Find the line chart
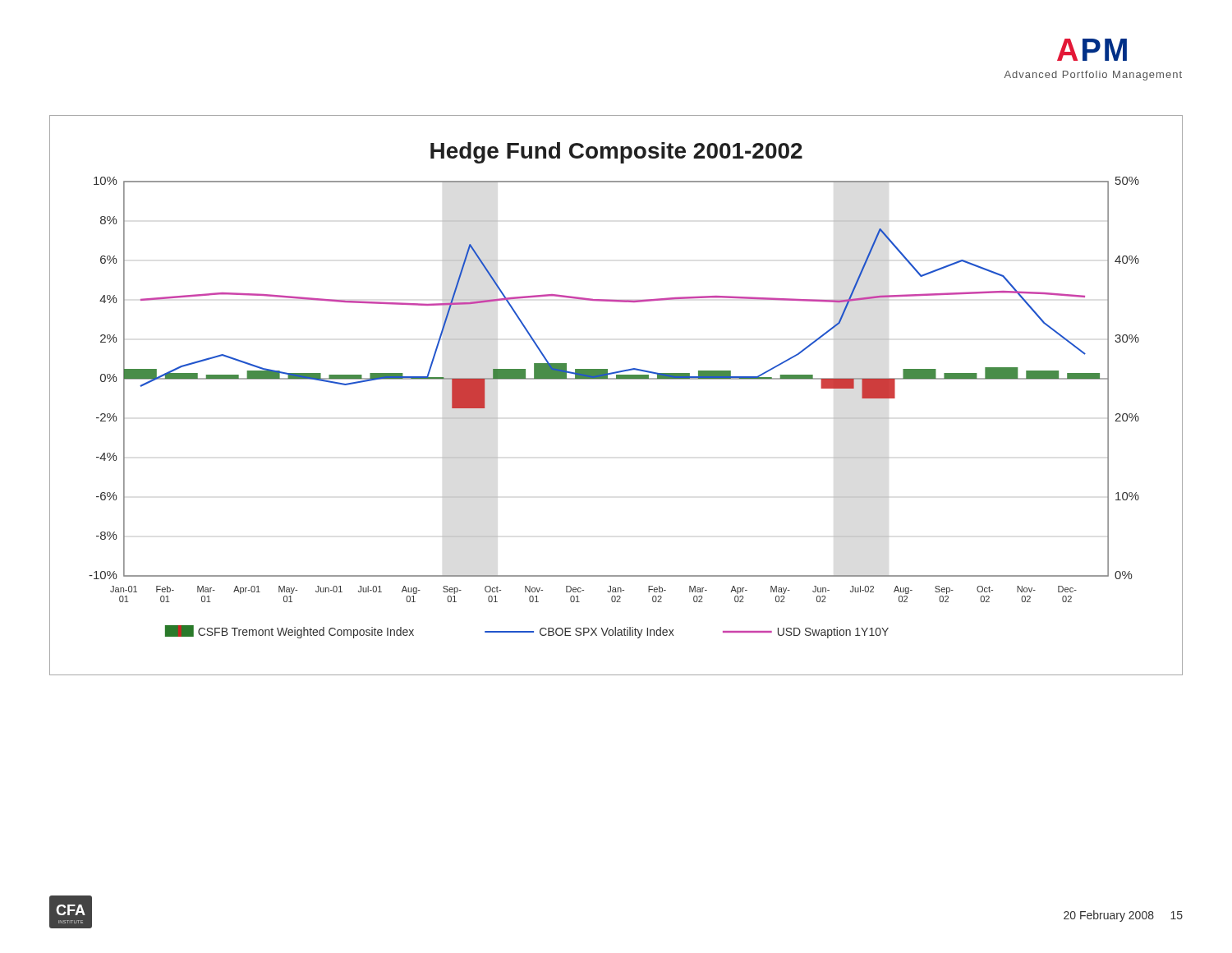Viewport: 1232px width, 953px height. 616,395
